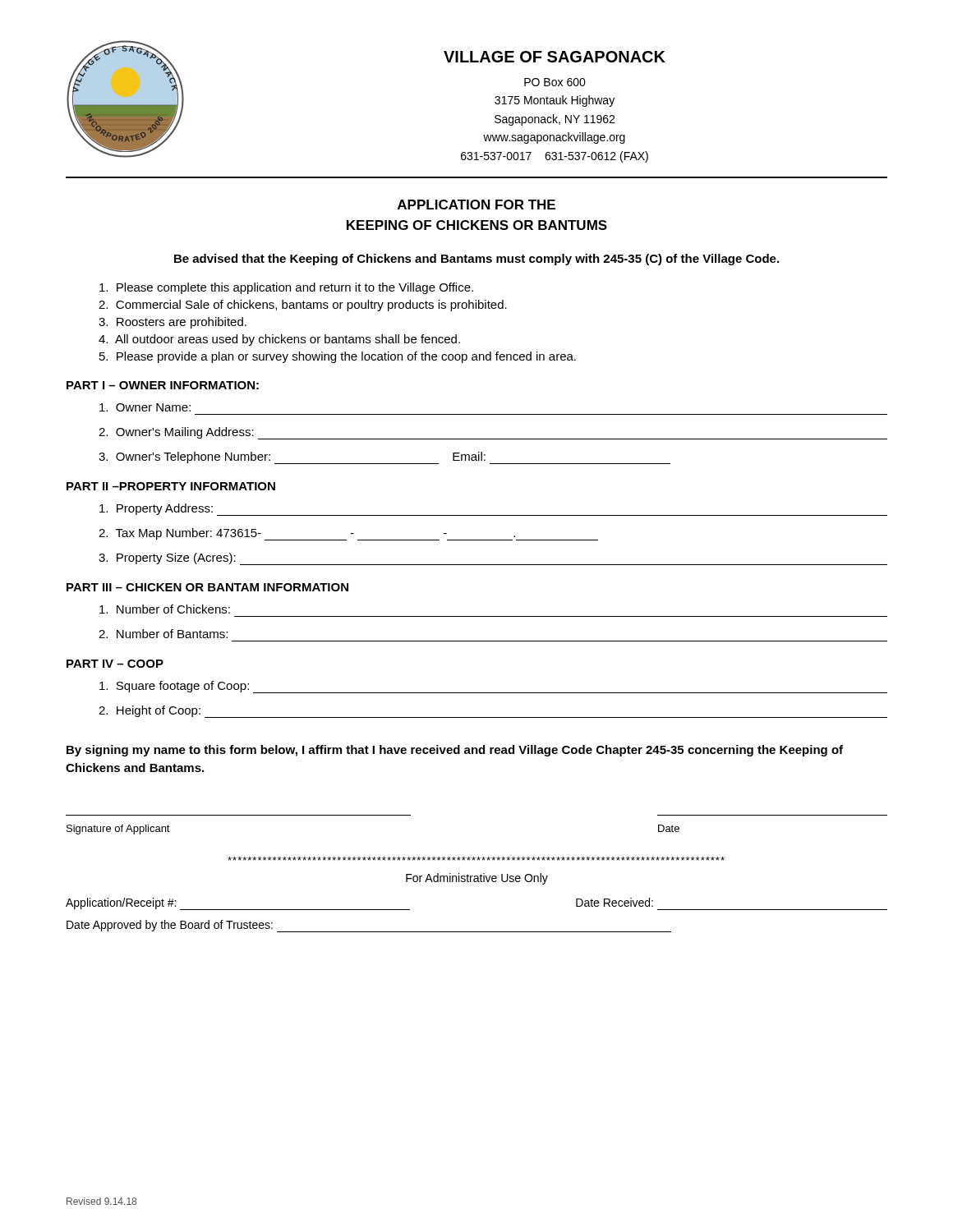Find the text block starting "Owner's Telephone Number: Email:"
The image size is (953, 1232).
point(384,457)
